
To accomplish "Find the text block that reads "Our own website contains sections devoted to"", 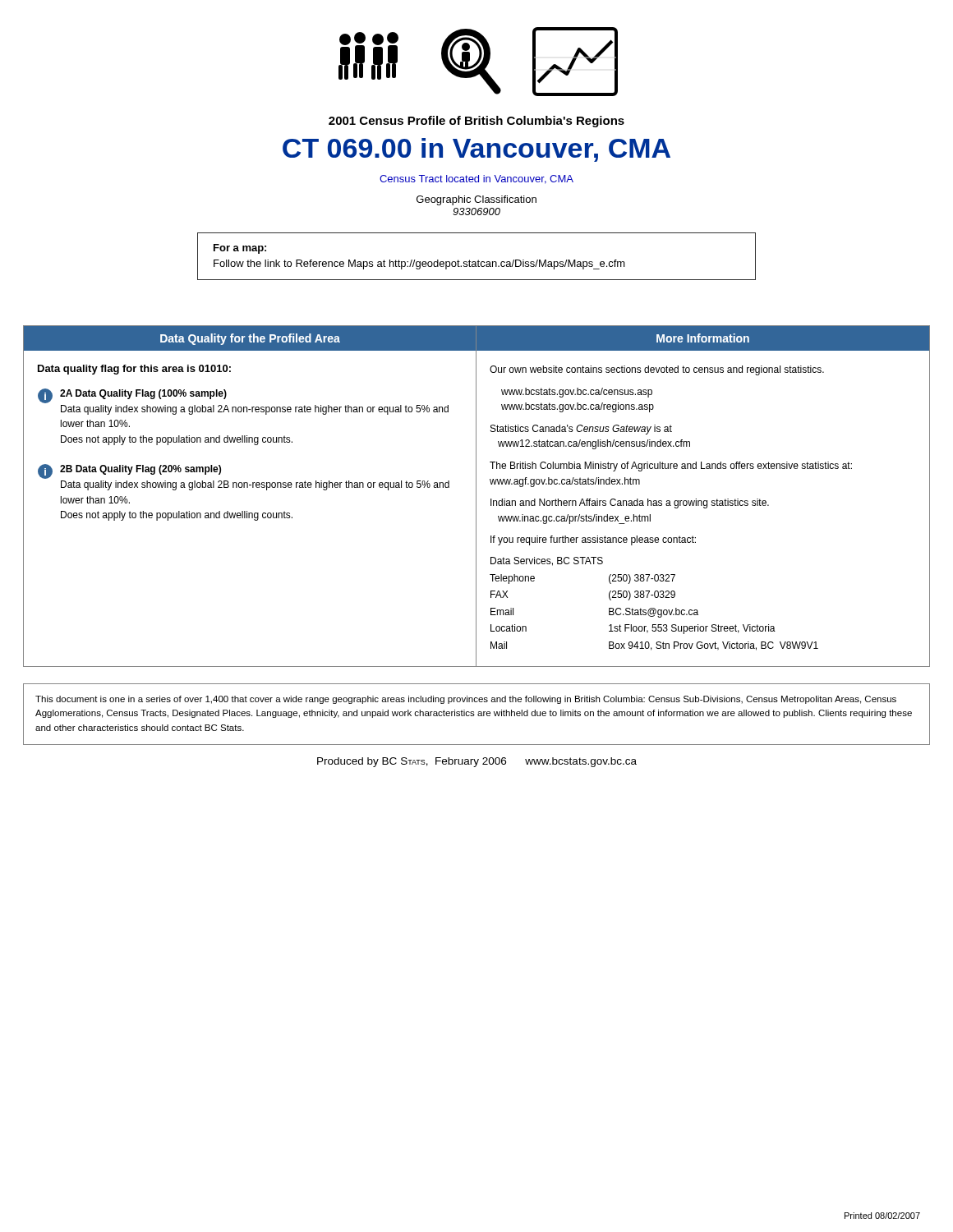I will click(703, 508).
